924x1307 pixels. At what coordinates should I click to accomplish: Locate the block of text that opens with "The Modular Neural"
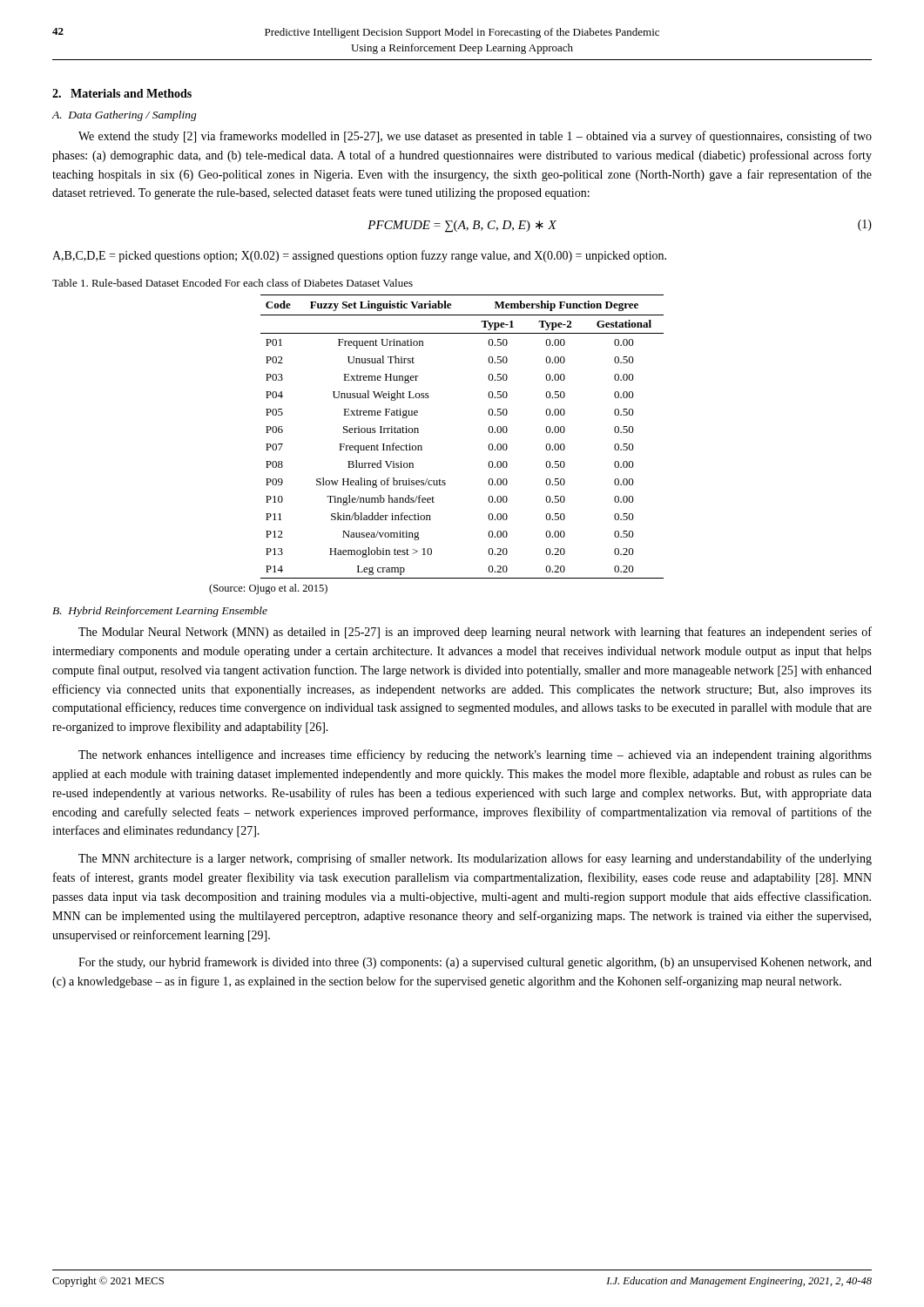462,680
